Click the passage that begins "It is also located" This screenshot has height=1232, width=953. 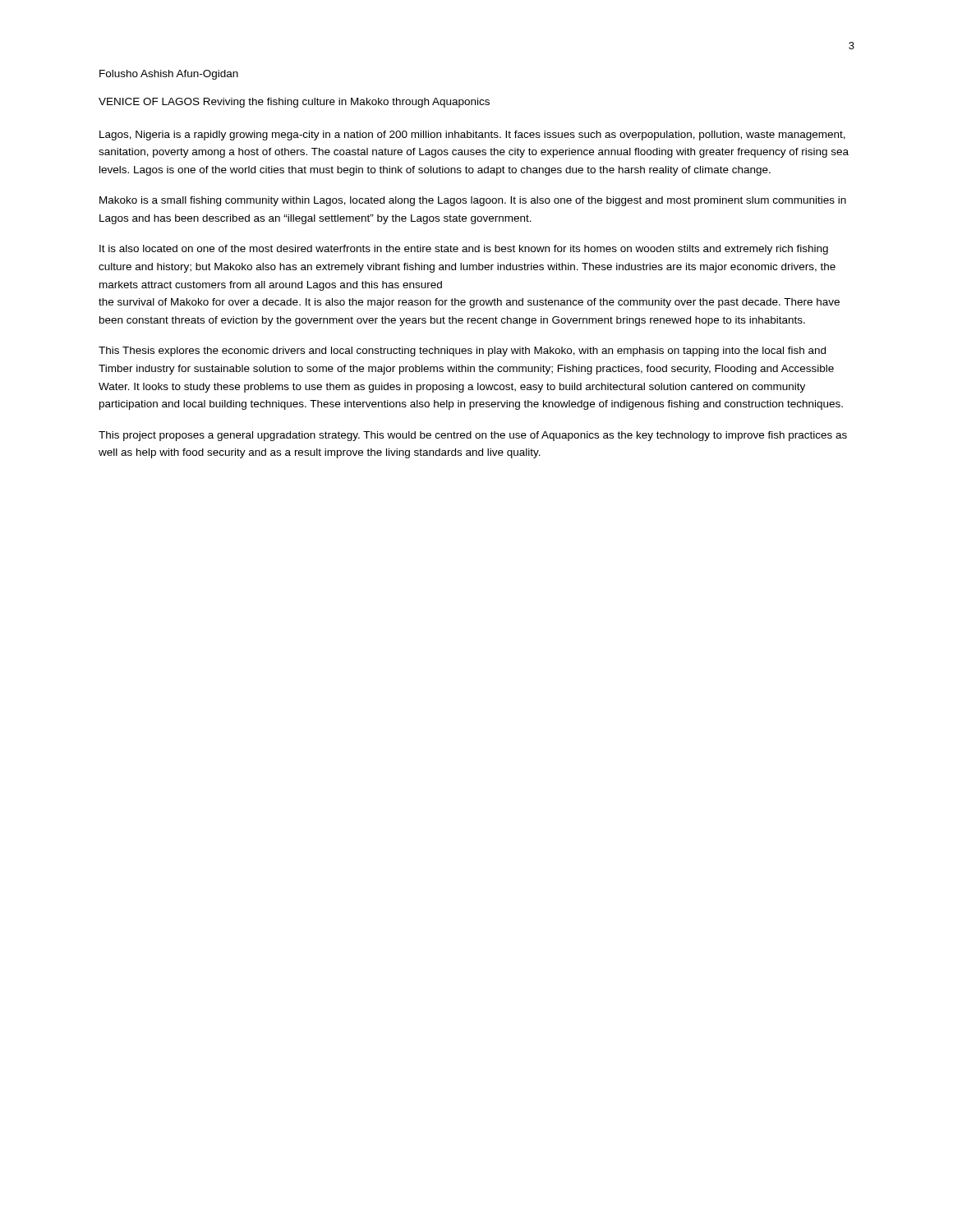point(464,250)
